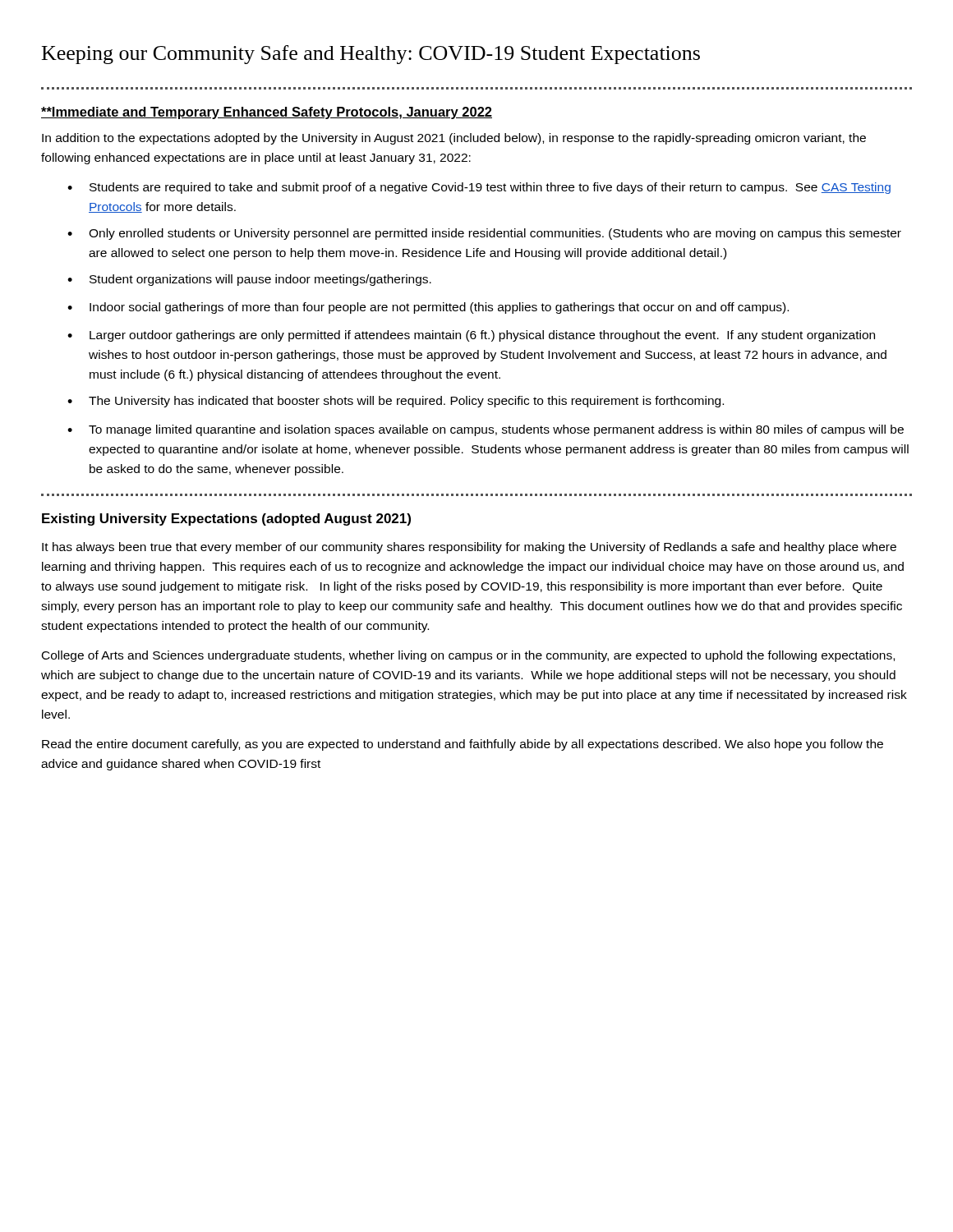The width and height of the screenshot is (953, 1232).
Task: Navigate to the text starting "• To manage limited quarantine and isolation"
Action: click(490, 449)
